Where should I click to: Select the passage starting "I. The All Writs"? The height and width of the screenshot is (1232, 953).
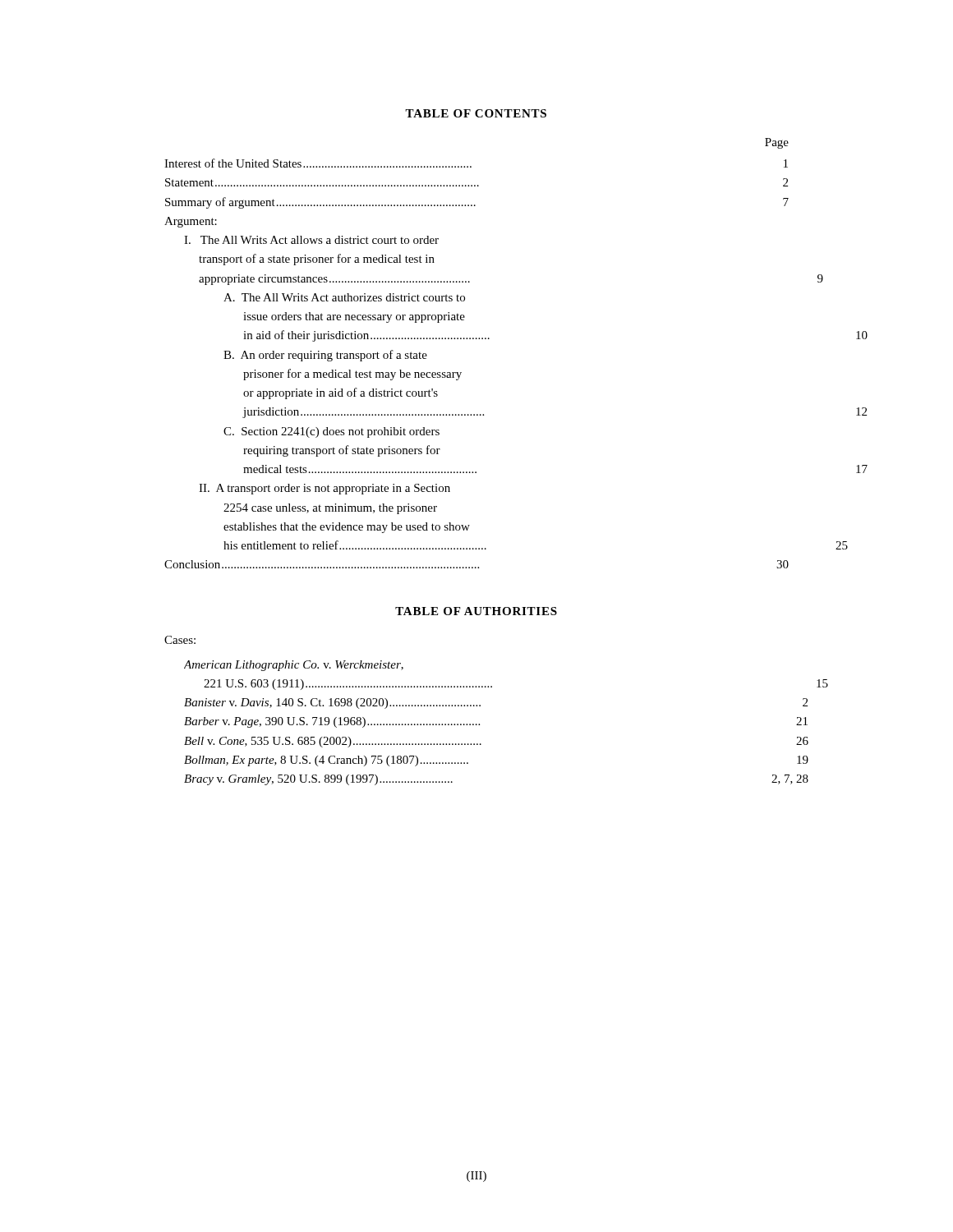tap(311, 240)
